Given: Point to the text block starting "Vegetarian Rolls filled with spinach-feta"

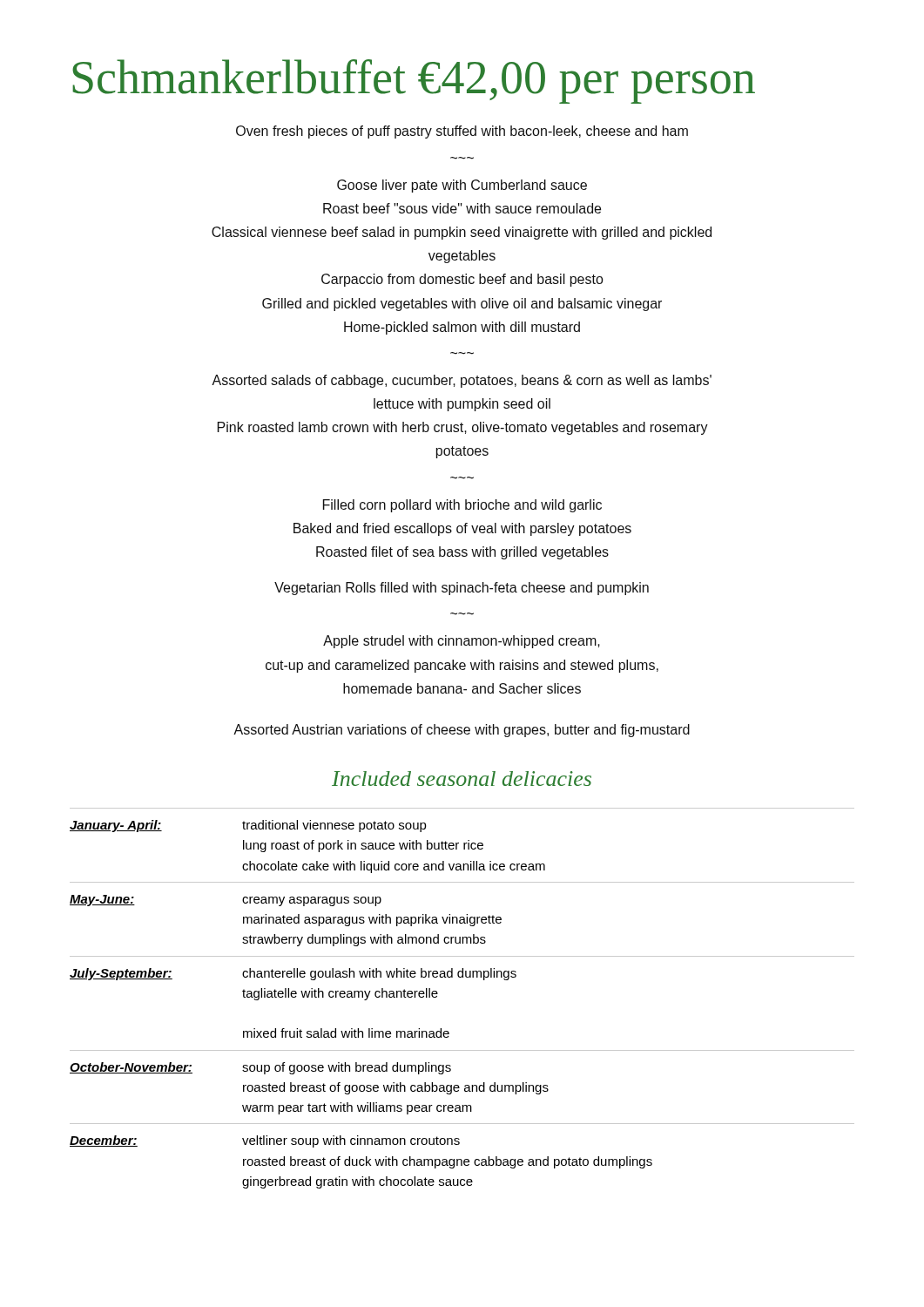Looking at the screenshot, I should [462, 588].
